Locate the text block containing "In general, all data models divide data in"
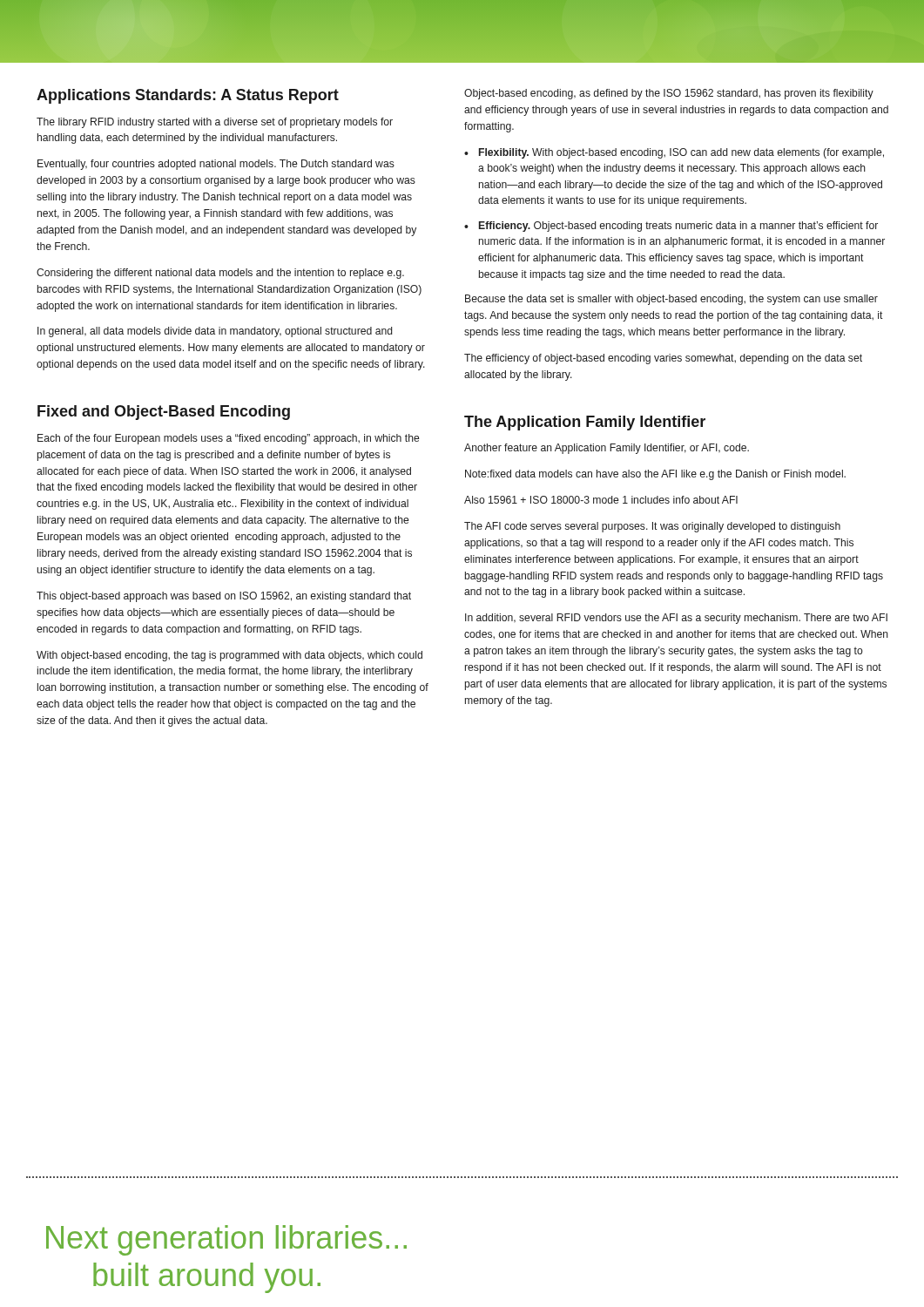This screenshot has width=924, height=1307. tap(231, 348)
